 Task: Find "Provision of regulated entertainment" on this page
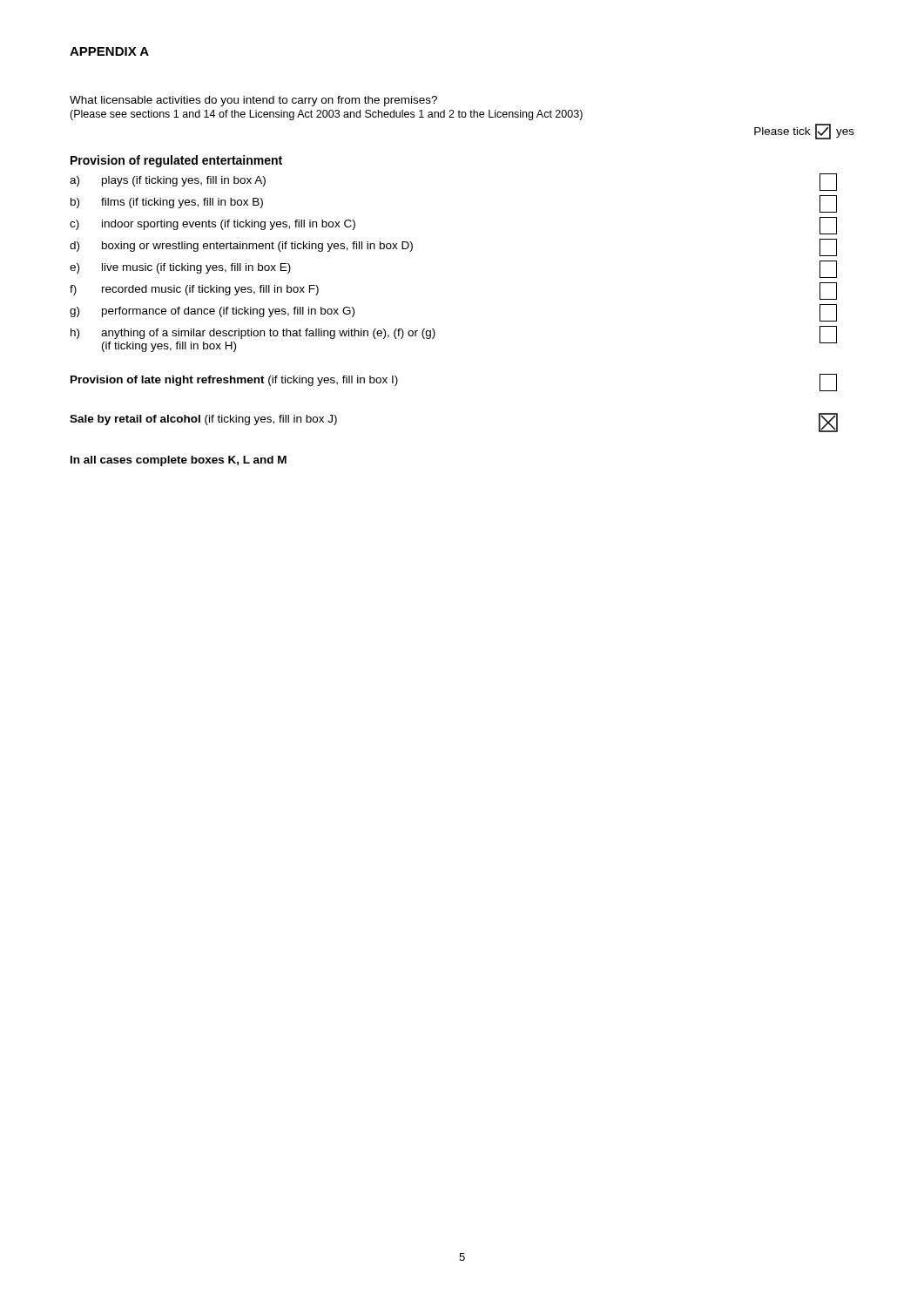click(x=176, y=160)
